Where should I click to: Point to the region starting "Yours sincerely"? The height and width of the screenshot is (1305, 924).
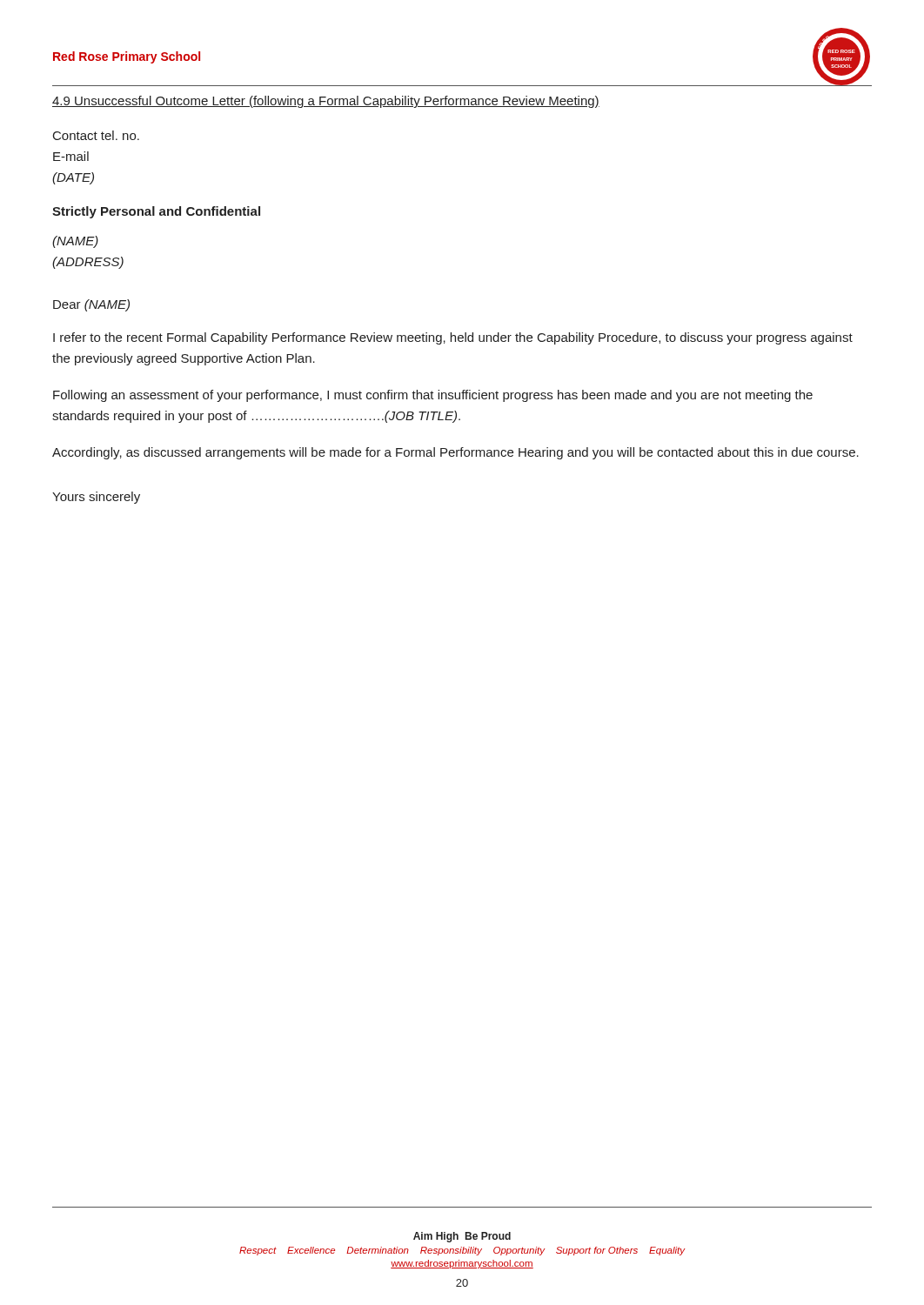point(96,496)
